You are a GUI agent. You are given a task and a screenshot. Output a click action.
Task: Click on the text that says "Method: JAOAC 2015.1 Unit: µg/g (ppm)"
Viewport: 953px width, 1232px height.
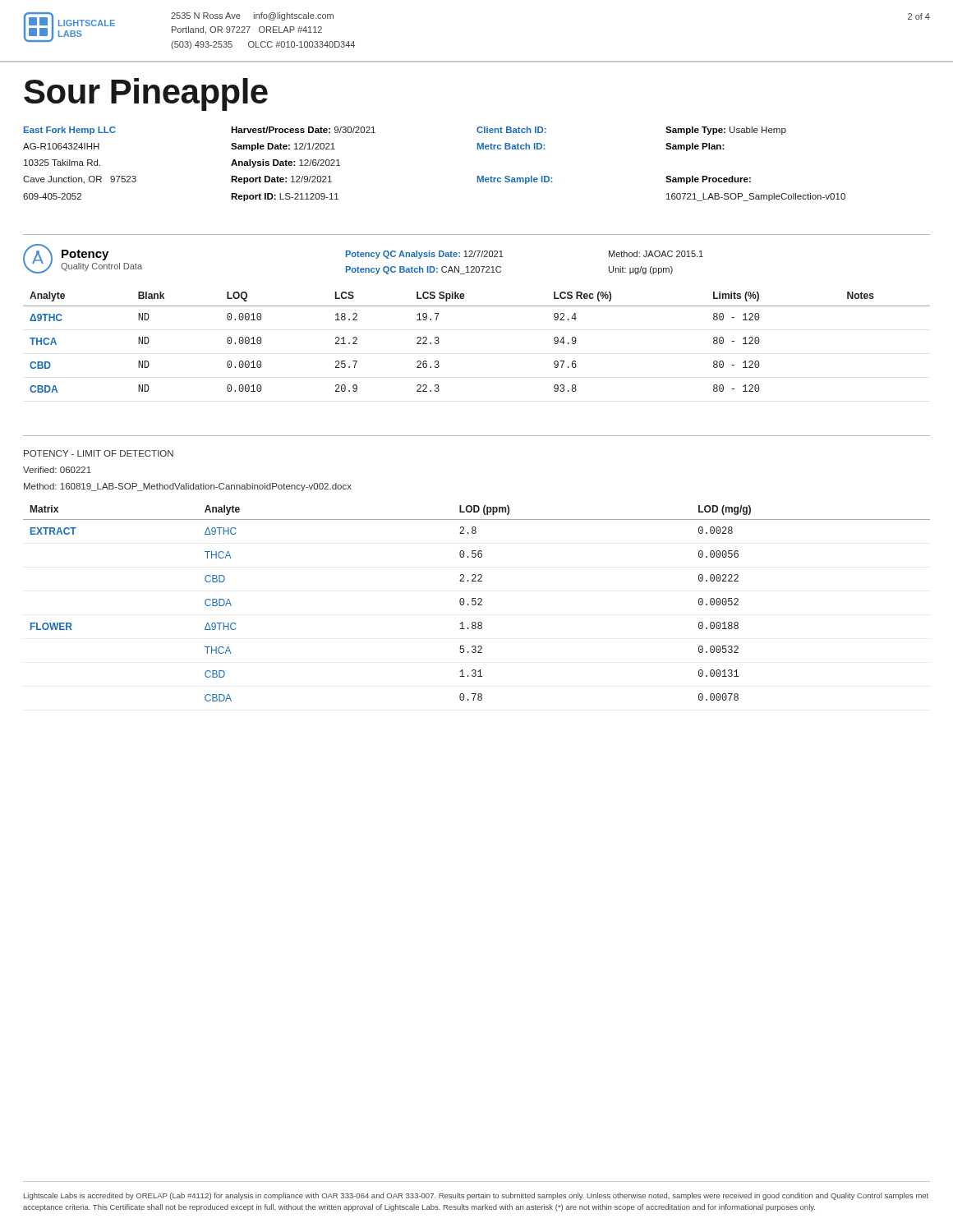(656, 261)
